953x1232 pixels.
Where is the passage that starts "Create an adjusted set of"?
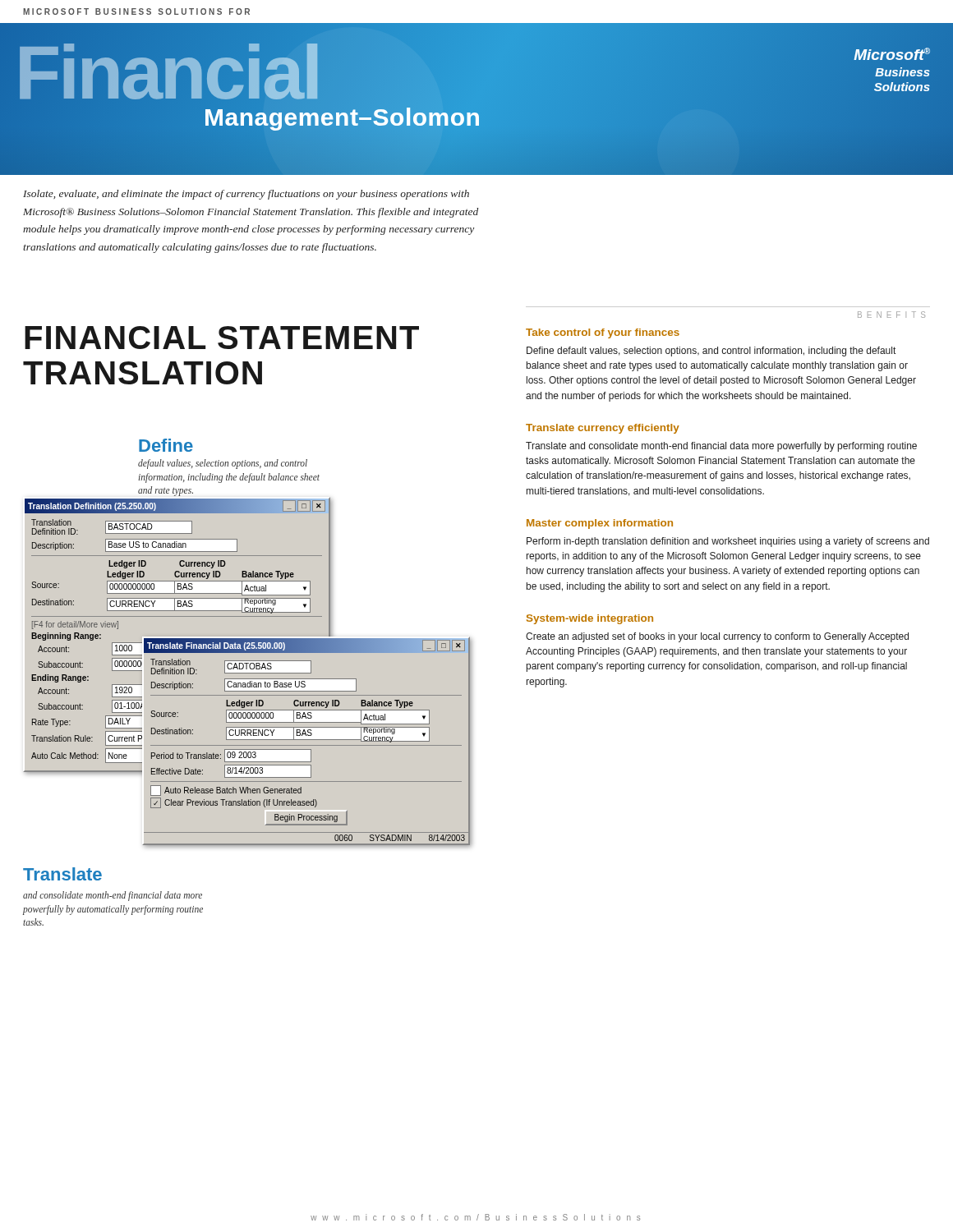[x=728, y=659]
